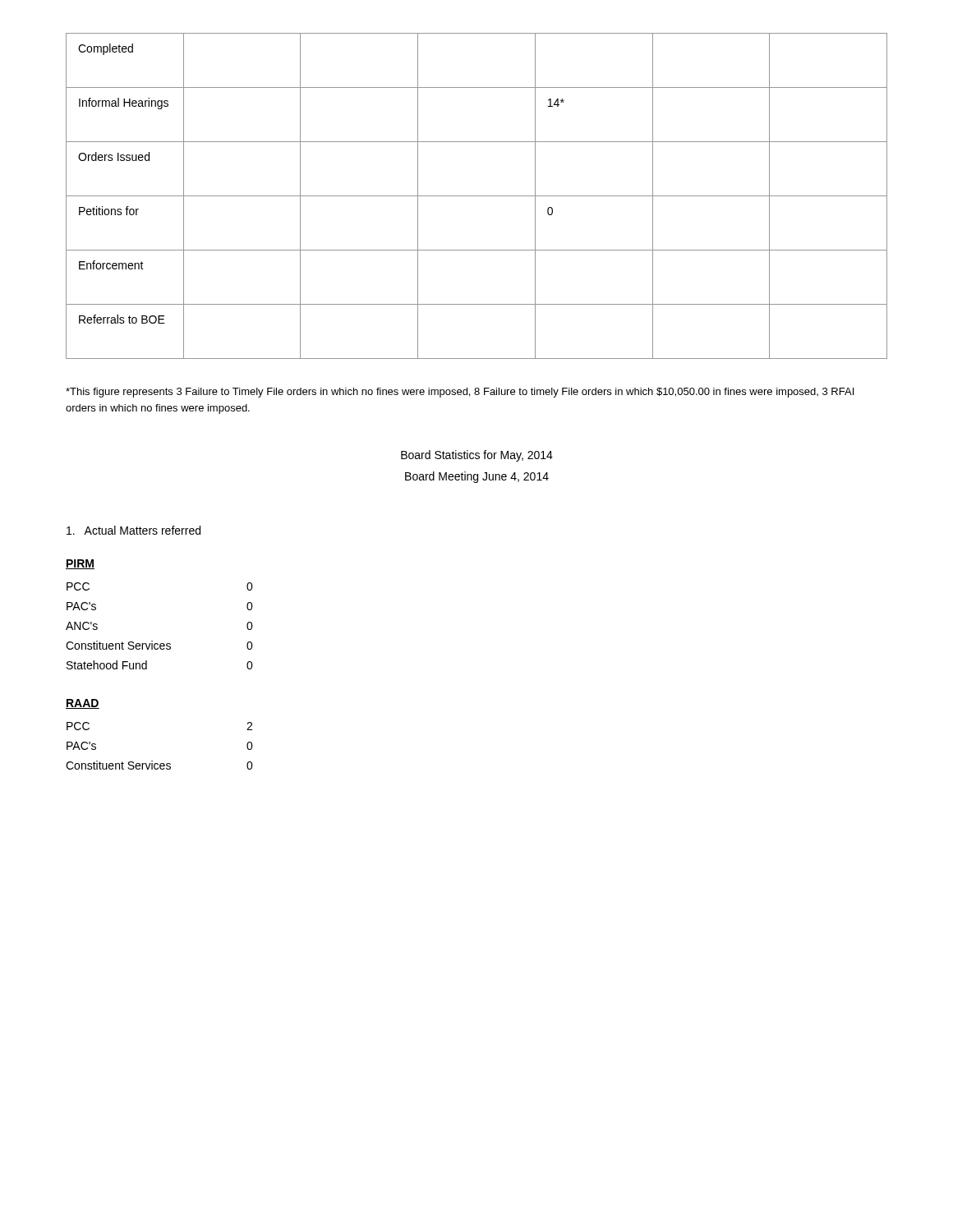
Task: Click the title that begins "Board Meeting June"
Action: pyautogui.click(x=476, y=476)
